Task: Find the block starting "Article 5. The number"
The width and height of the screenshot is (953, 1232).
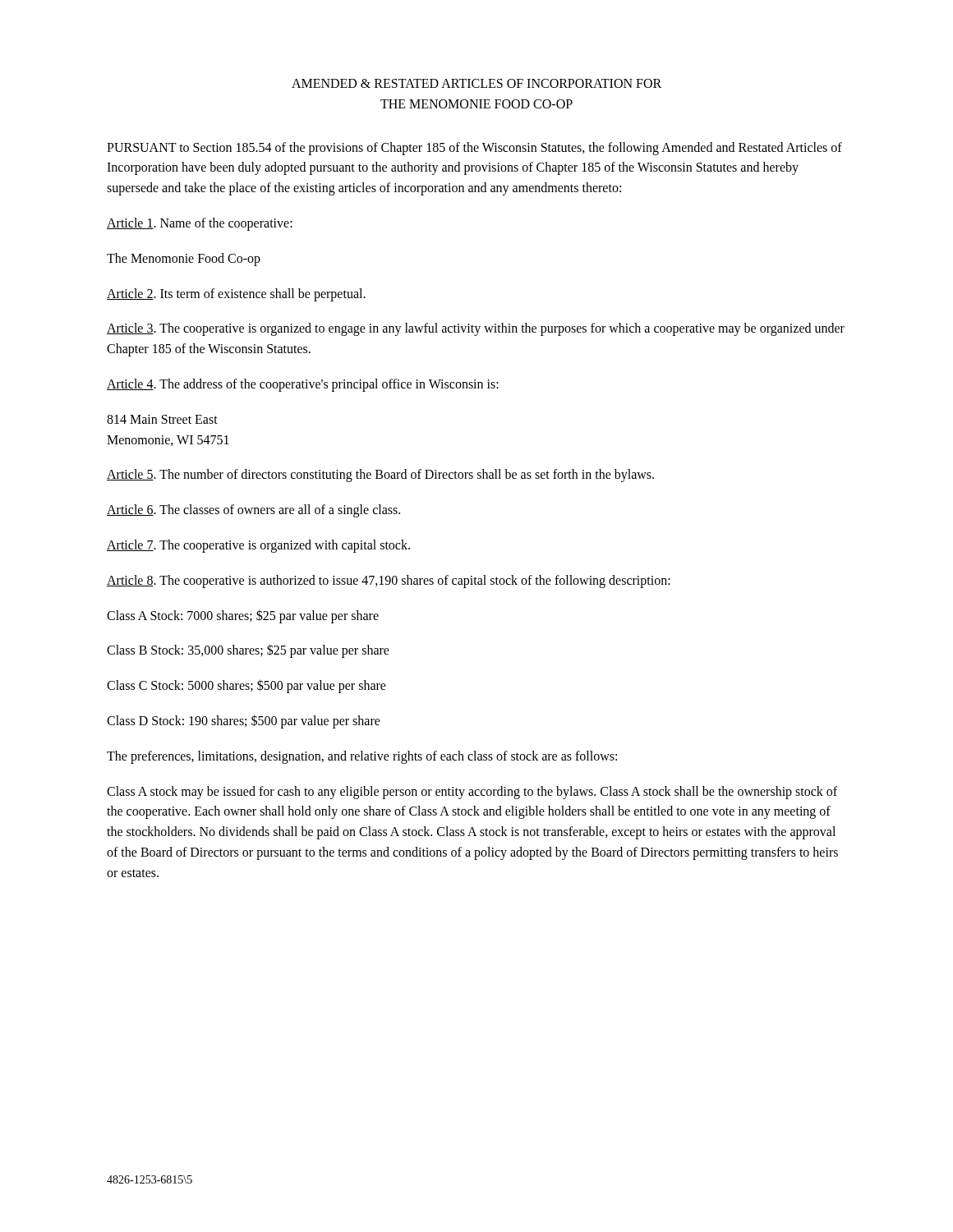Action: [381, 475]
